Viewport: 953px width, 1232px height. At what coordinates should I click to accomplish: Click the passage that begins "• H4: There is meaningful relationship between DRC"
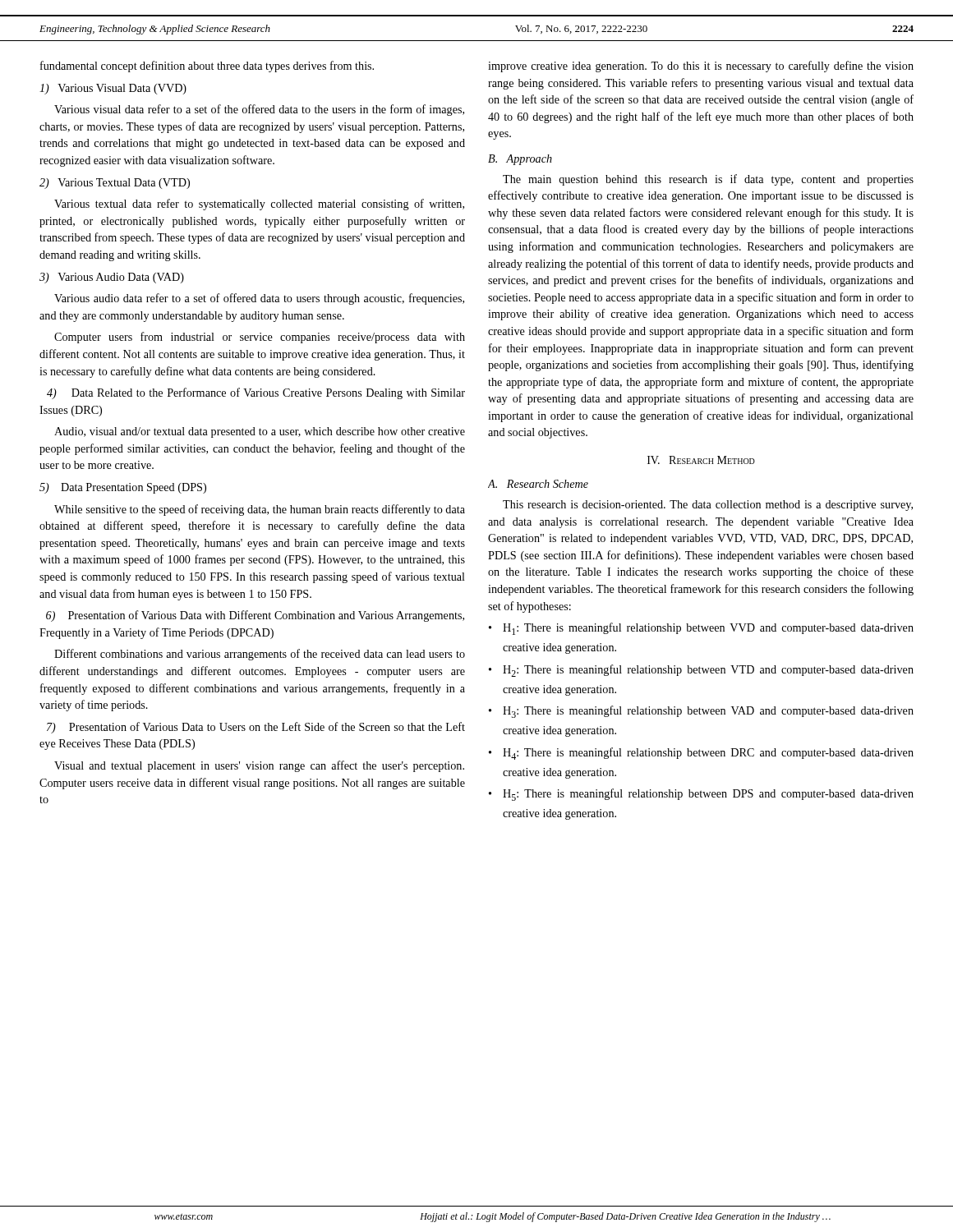tap(701, 762)
